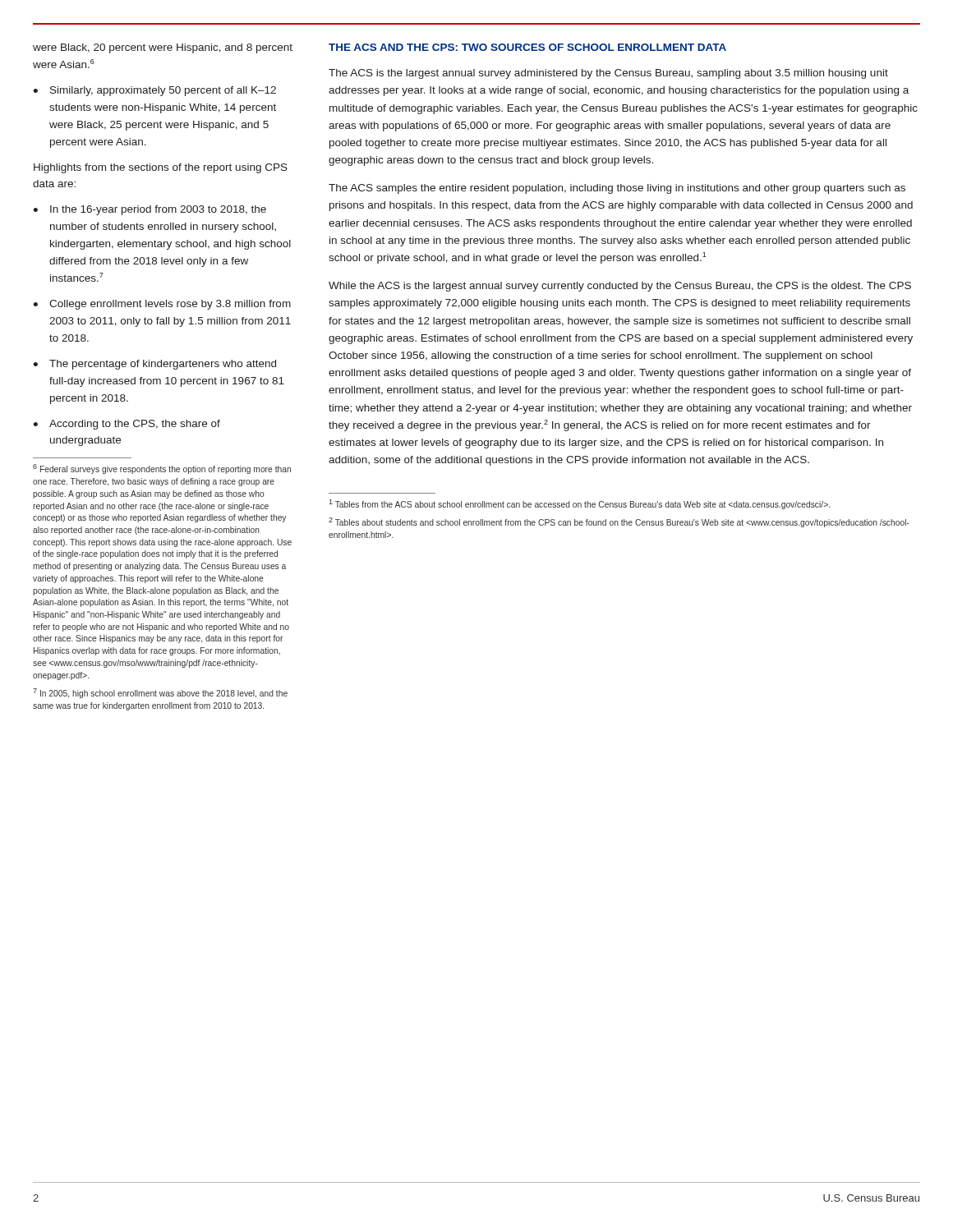Viewport: 953px width, 1232px height.
Task: Point to the block beginning "• According to"
Action: pyautogui.click(x=163, y=432)
